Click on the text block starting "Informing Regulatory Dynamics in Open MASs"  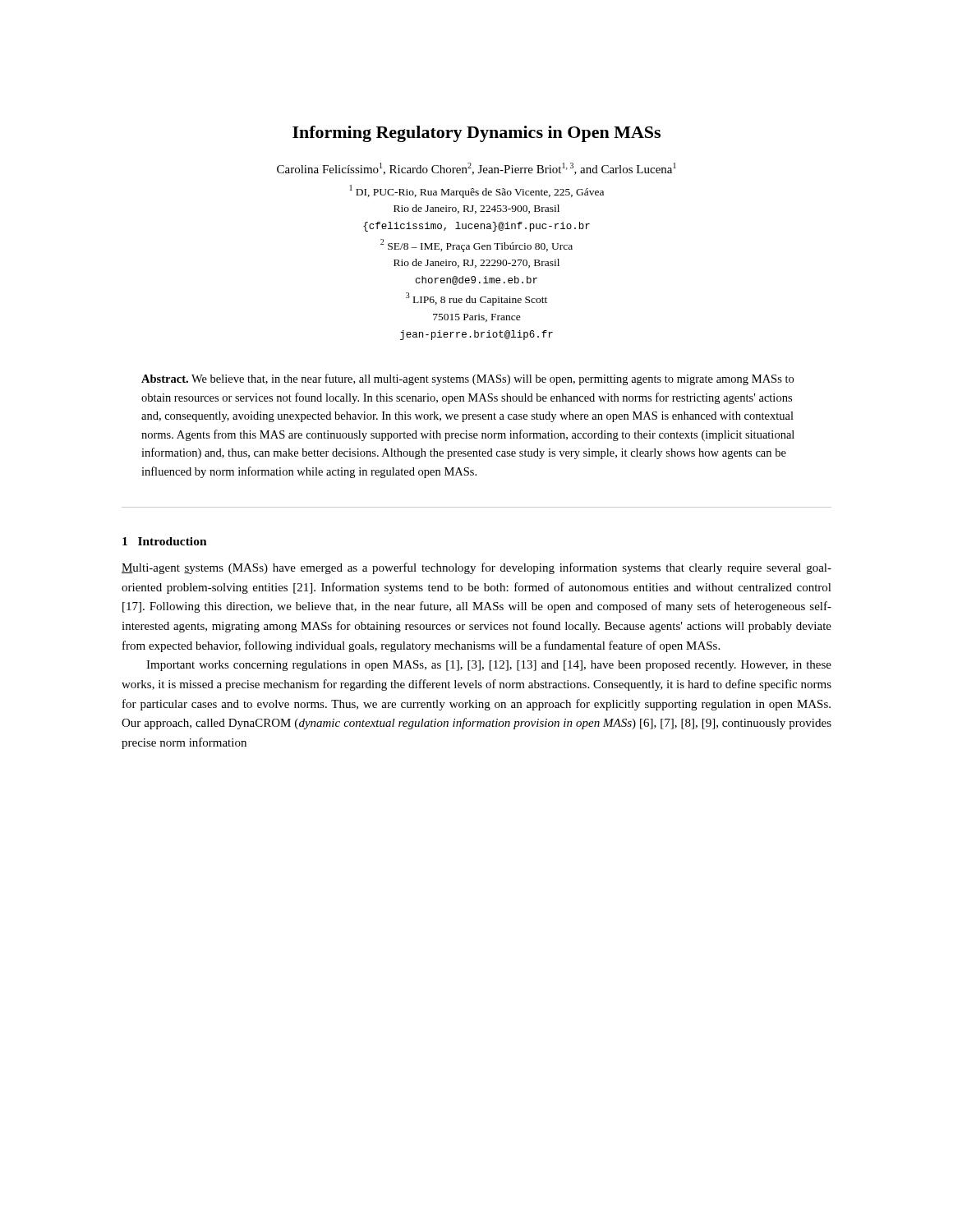(x=476, y=132)
